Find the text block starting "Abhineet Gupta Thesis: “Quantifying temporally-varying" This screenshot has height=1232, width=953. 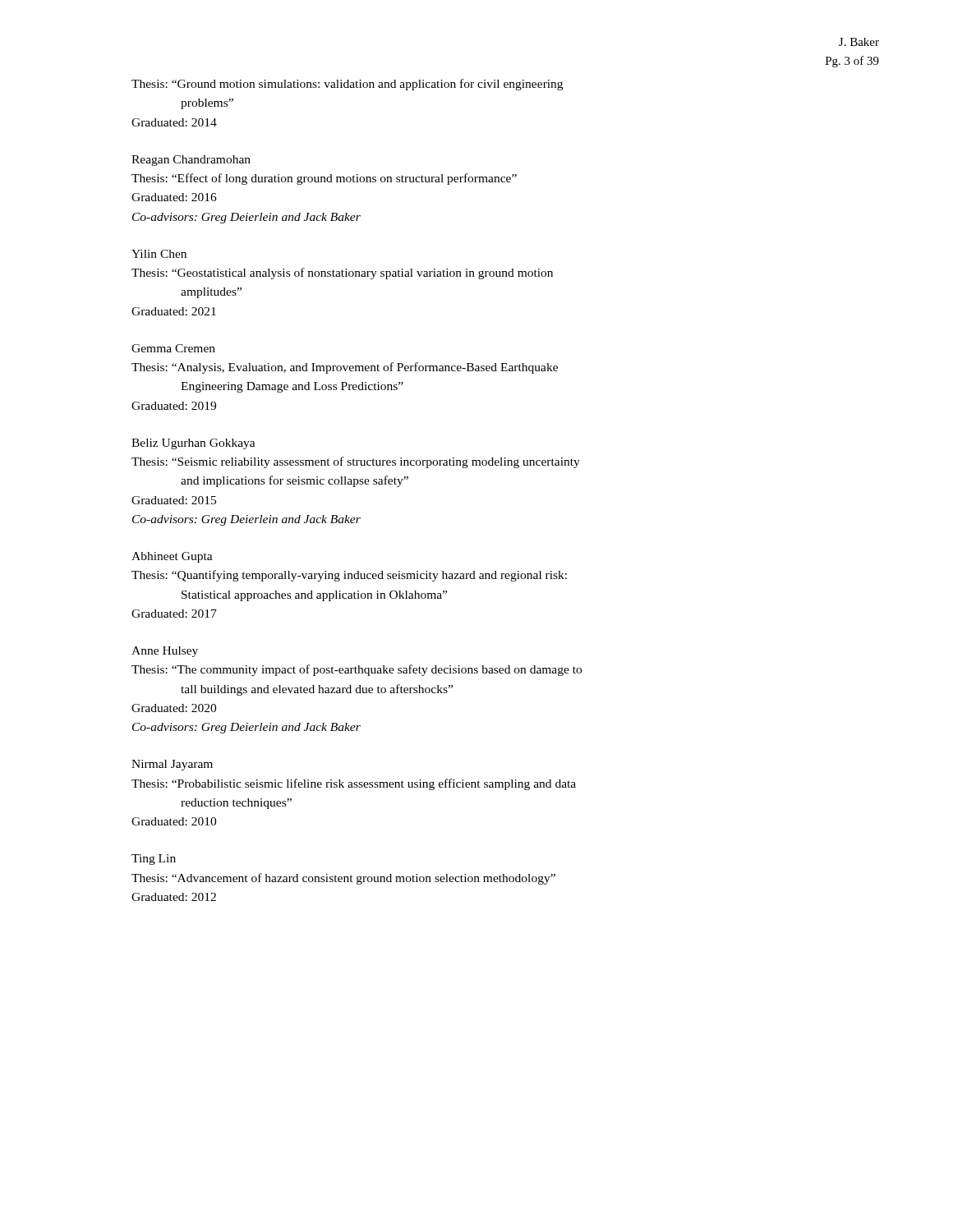tap(505, 584)
